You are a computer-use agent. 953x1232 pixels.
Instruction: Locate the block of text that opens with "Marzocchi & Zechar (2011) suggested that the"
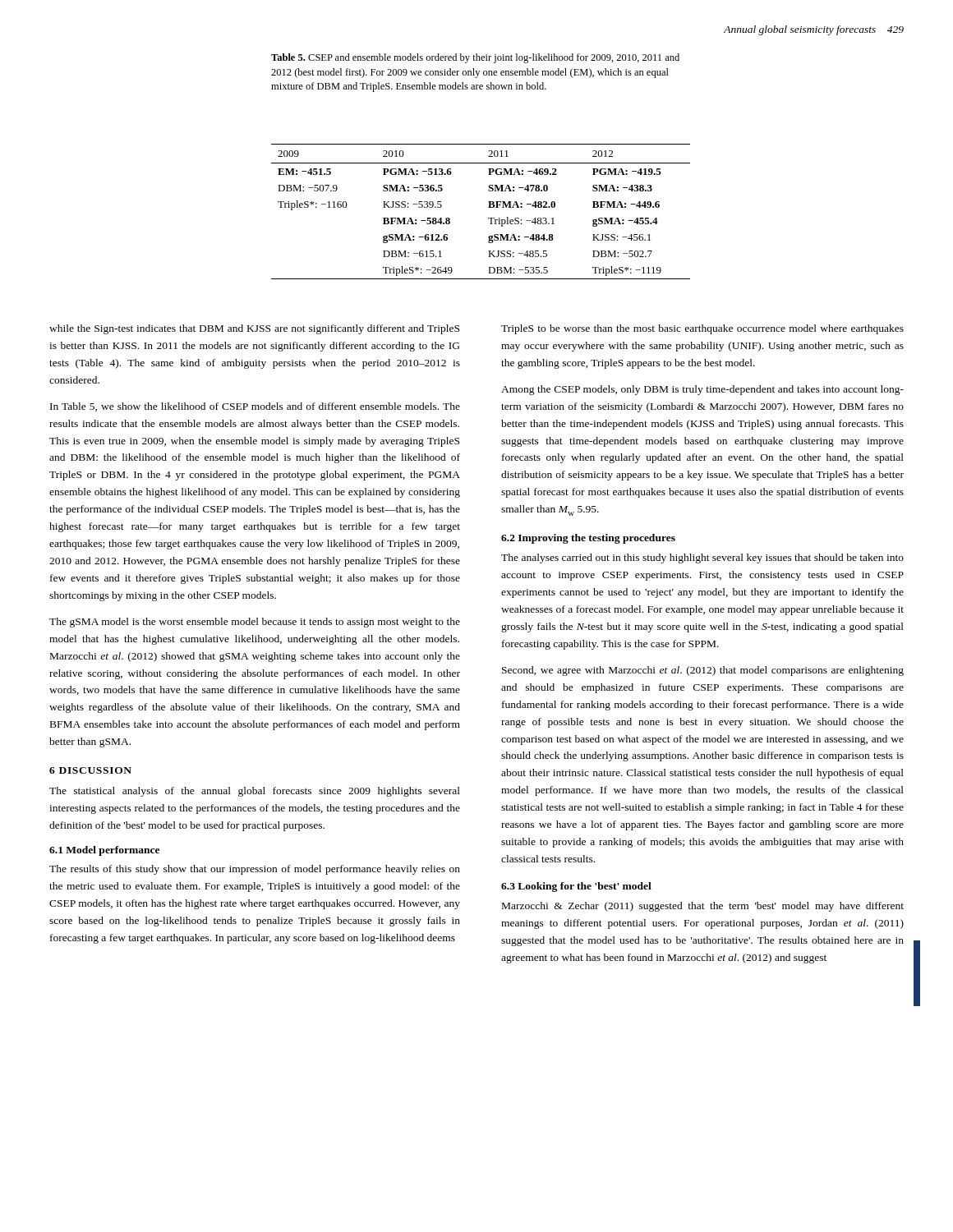[702, 931]
